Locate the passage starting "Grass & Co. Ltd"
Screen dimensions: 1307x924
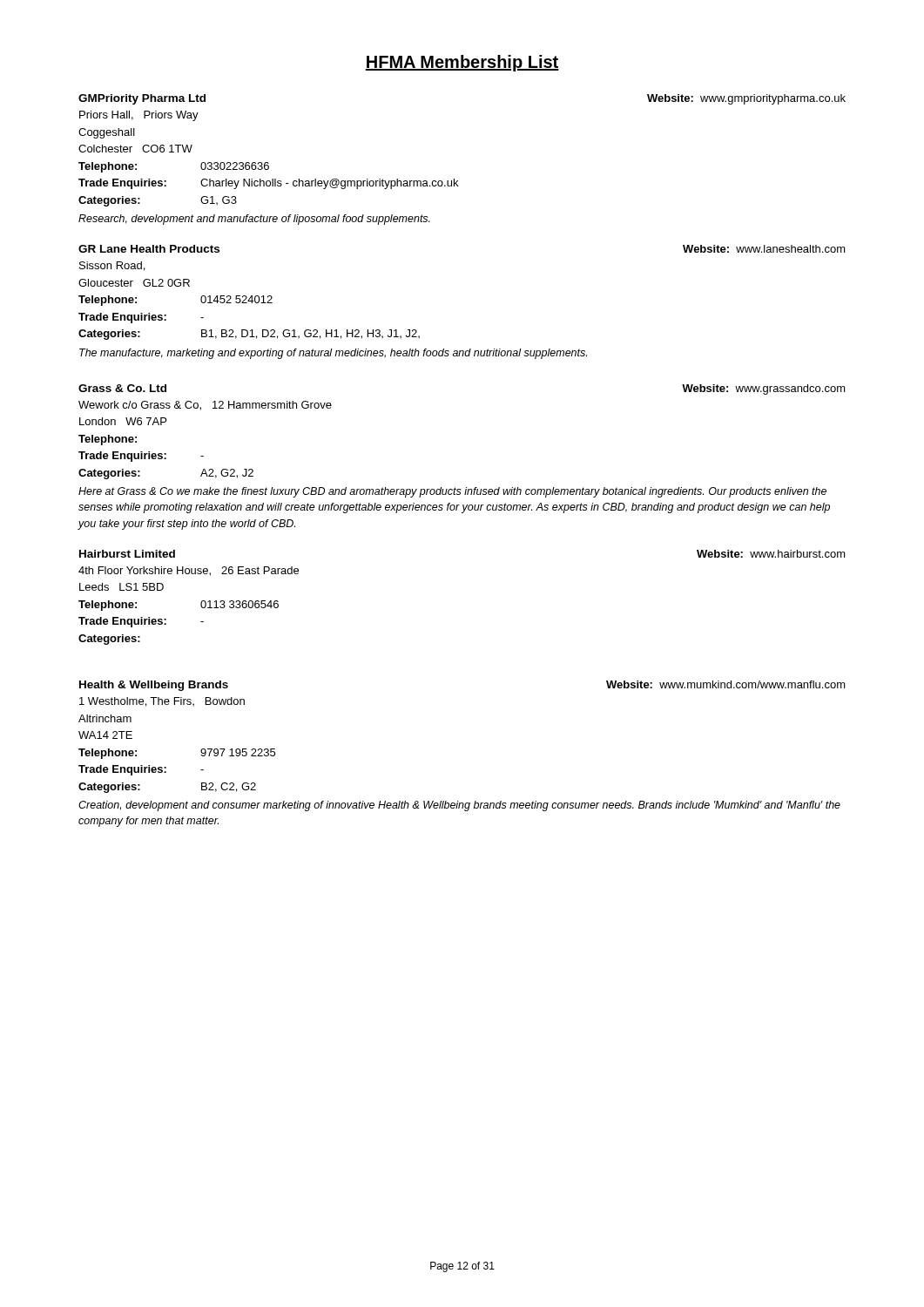coord(119,389)
